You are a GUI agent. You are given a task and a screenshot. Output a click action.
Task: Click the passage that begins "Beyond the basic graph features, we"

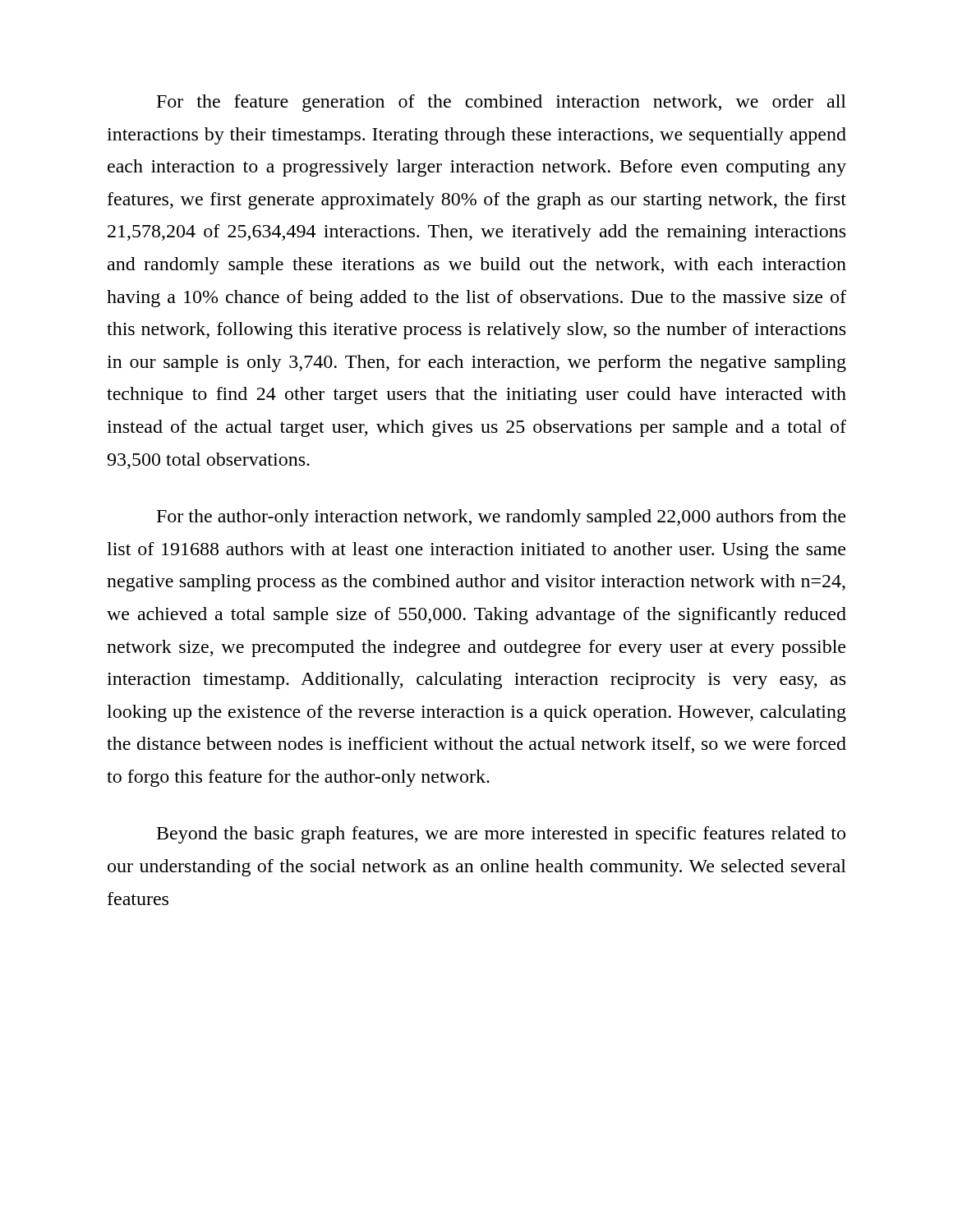coord(476,866)
